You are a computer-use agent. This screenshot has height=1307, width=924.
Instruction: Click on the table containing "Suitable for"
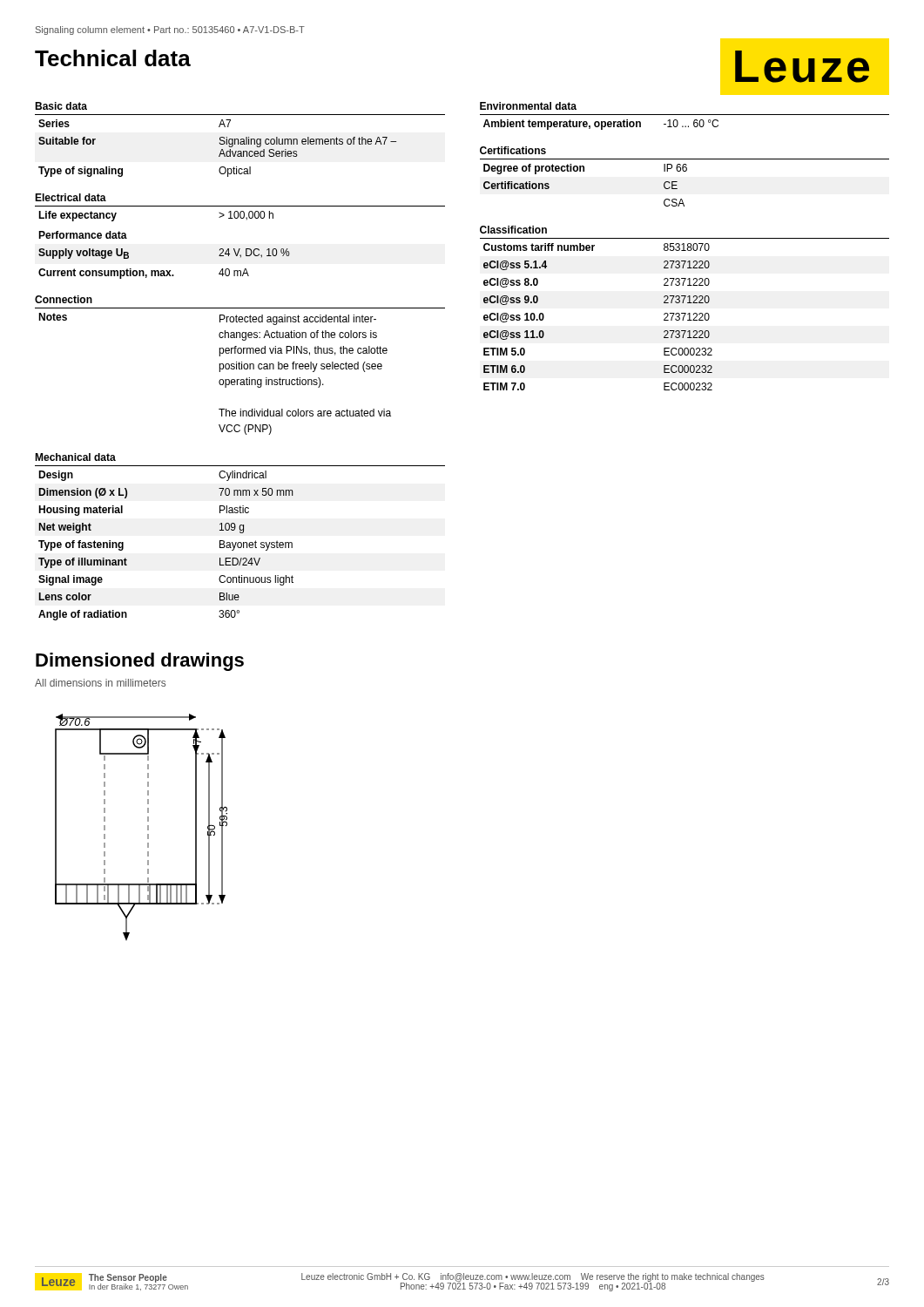click(240, 147)
